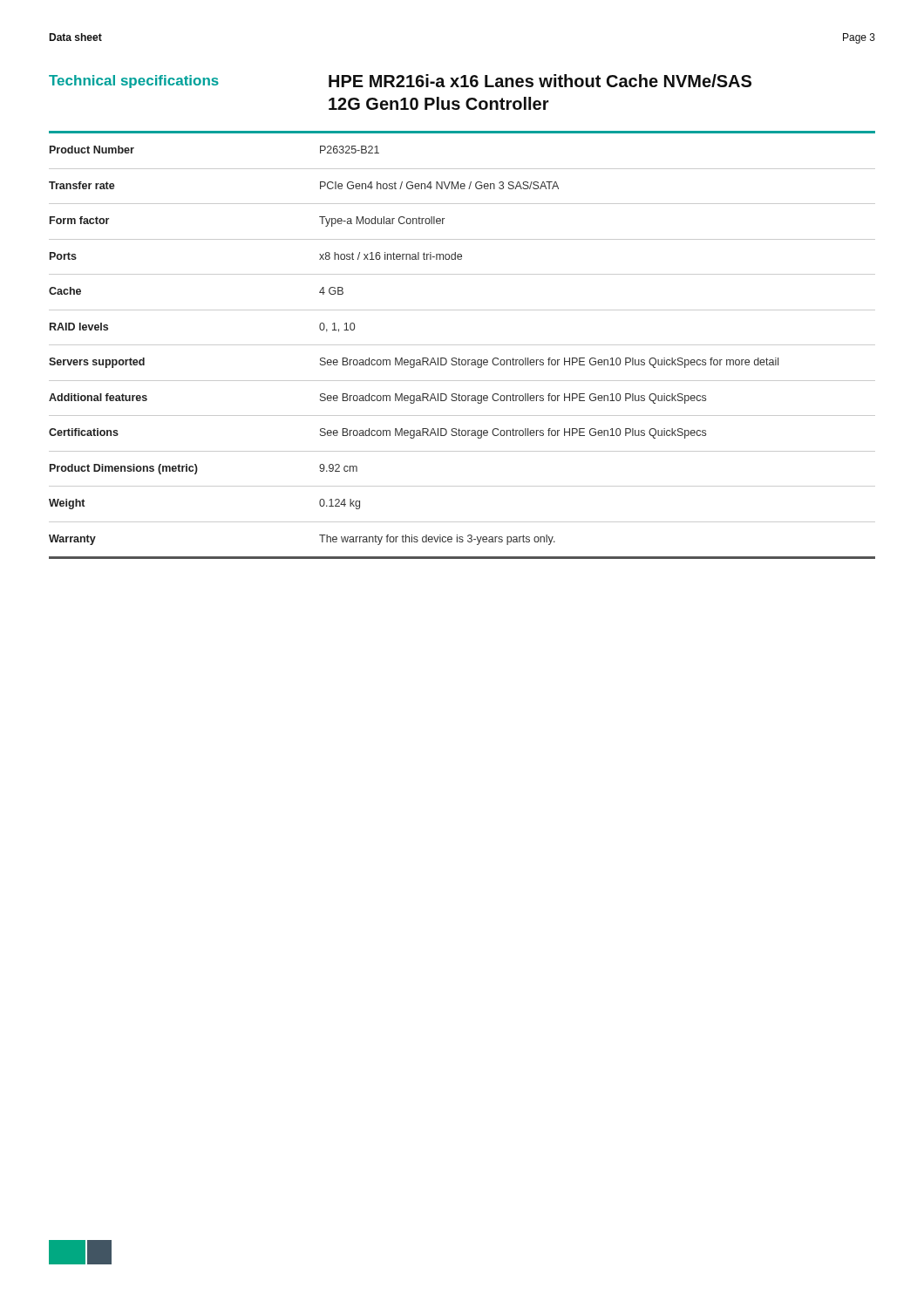Find the table that mentions "The warranty for this device"
The image size is (924, 1308).
(462, 345)
